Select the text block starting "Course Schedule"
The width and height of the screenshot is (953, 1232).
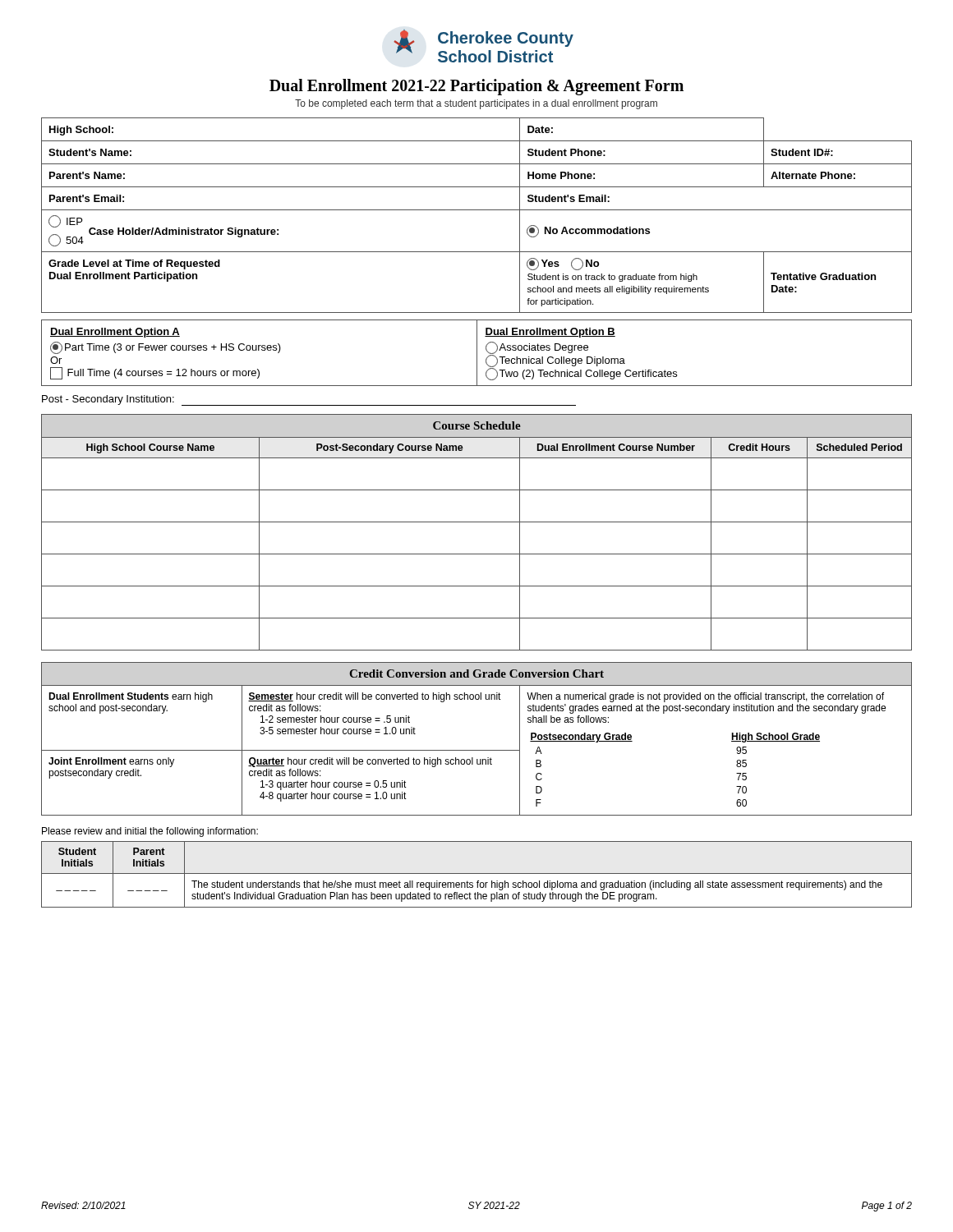pyautogui.click(x=476, y=426)
